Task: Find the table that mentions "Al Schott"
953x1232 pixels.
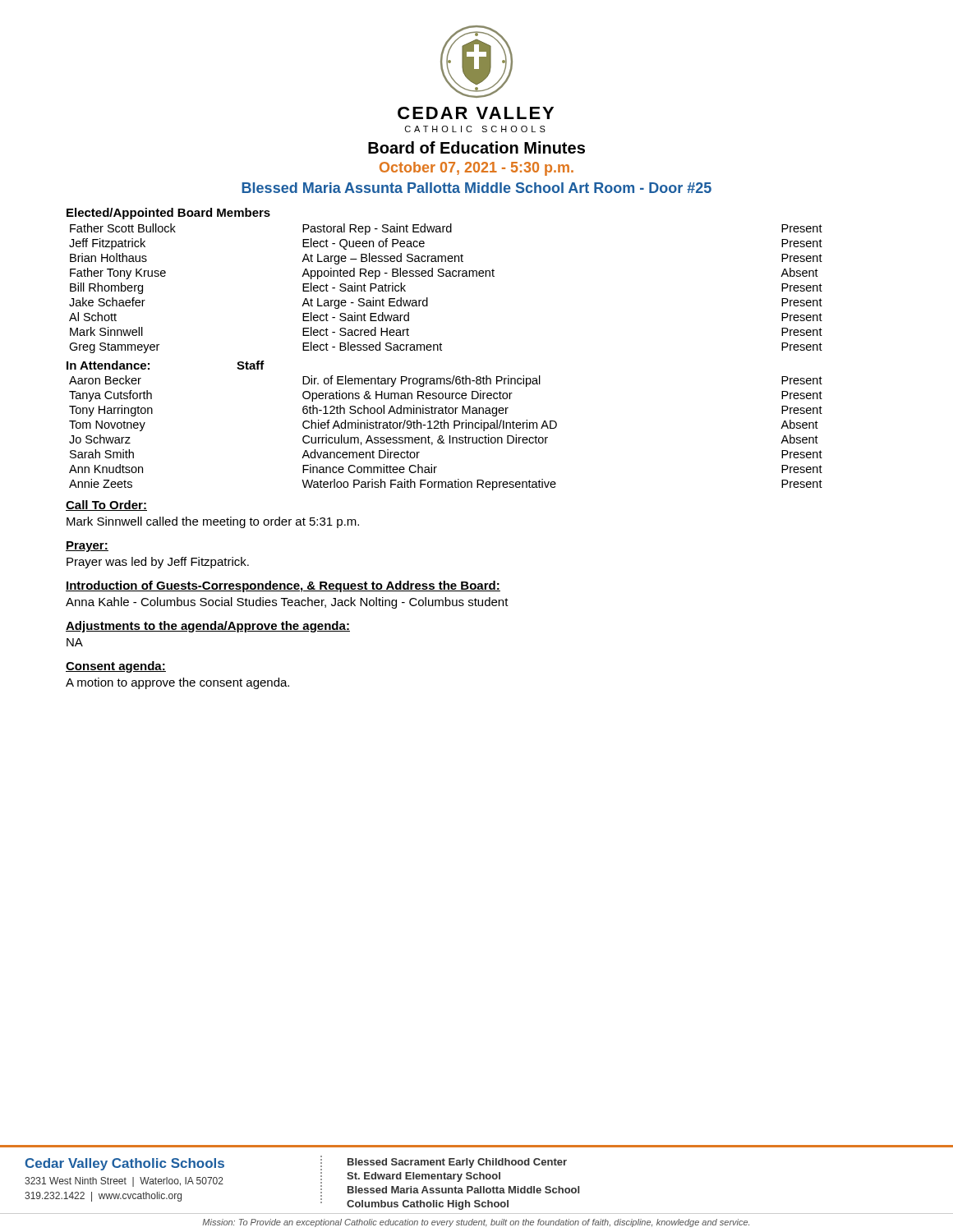Action: 476,287
